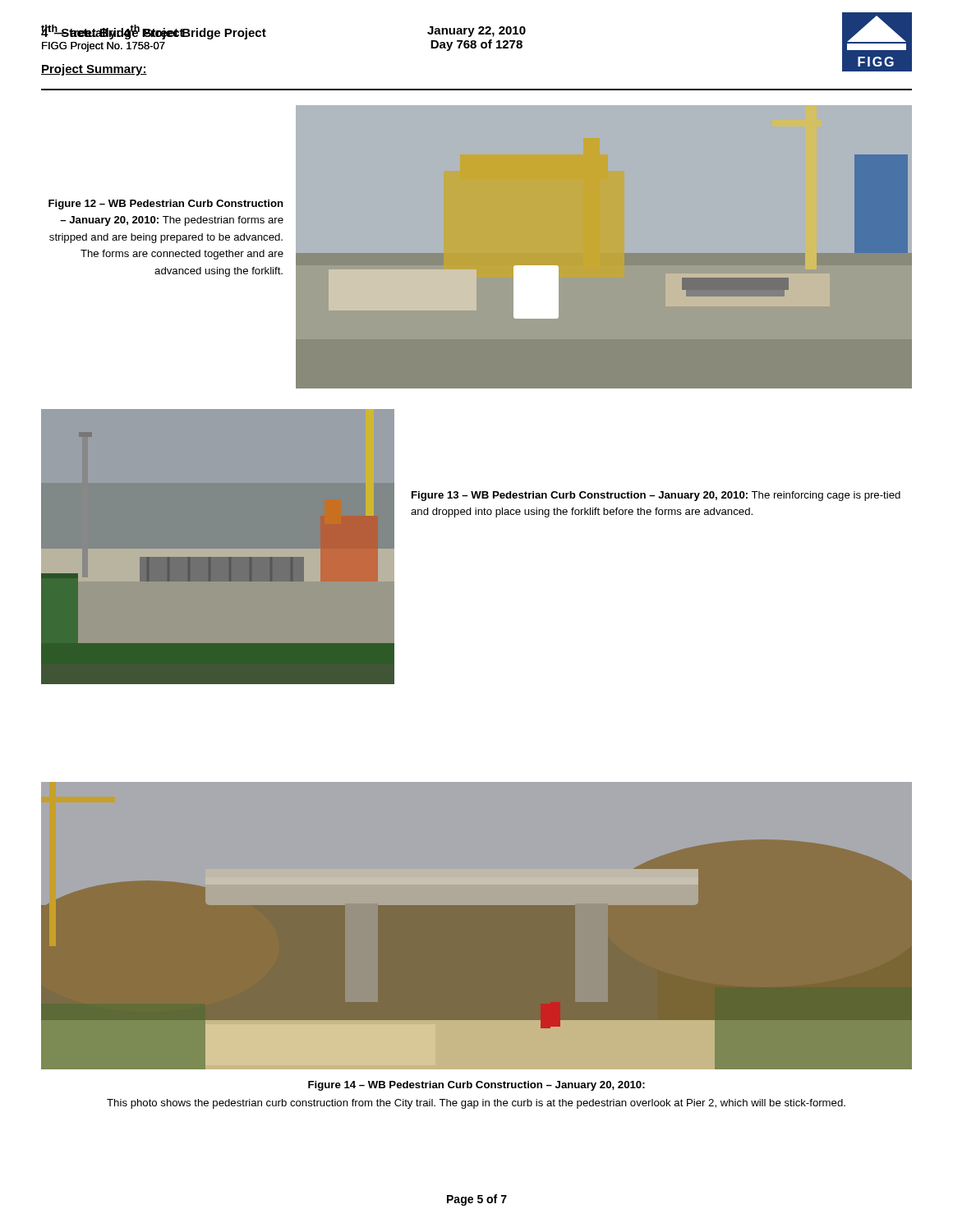Navigate to the text block starting "Figure 12 – WB Pedestrian Curb Construction –"

pos(166,237)
